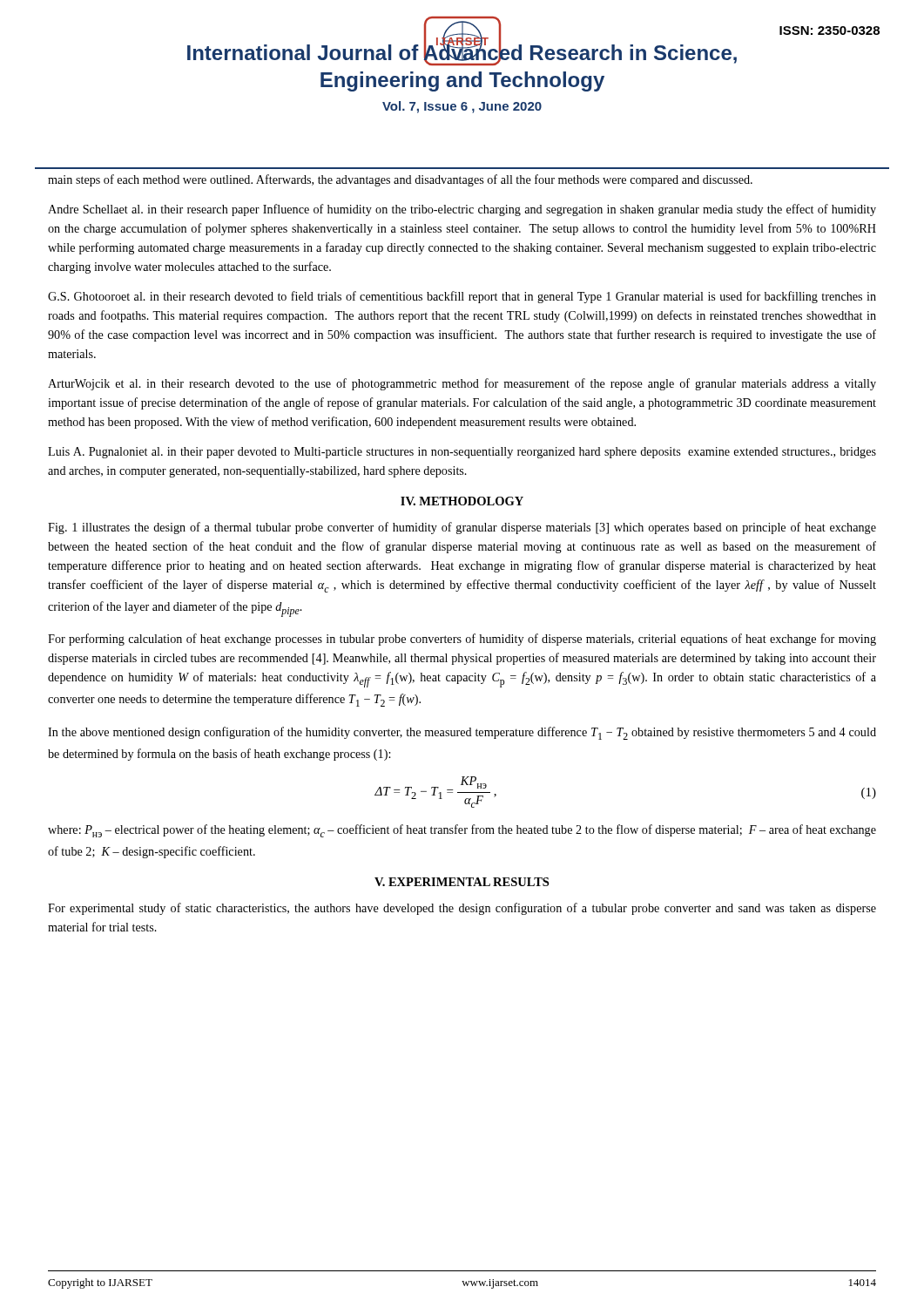This screenshot has width=924, height=1307.
Task: Find the text block starting "main steps of each method were outlined. Afterwards,"
Action: click(x=400, y=180)
